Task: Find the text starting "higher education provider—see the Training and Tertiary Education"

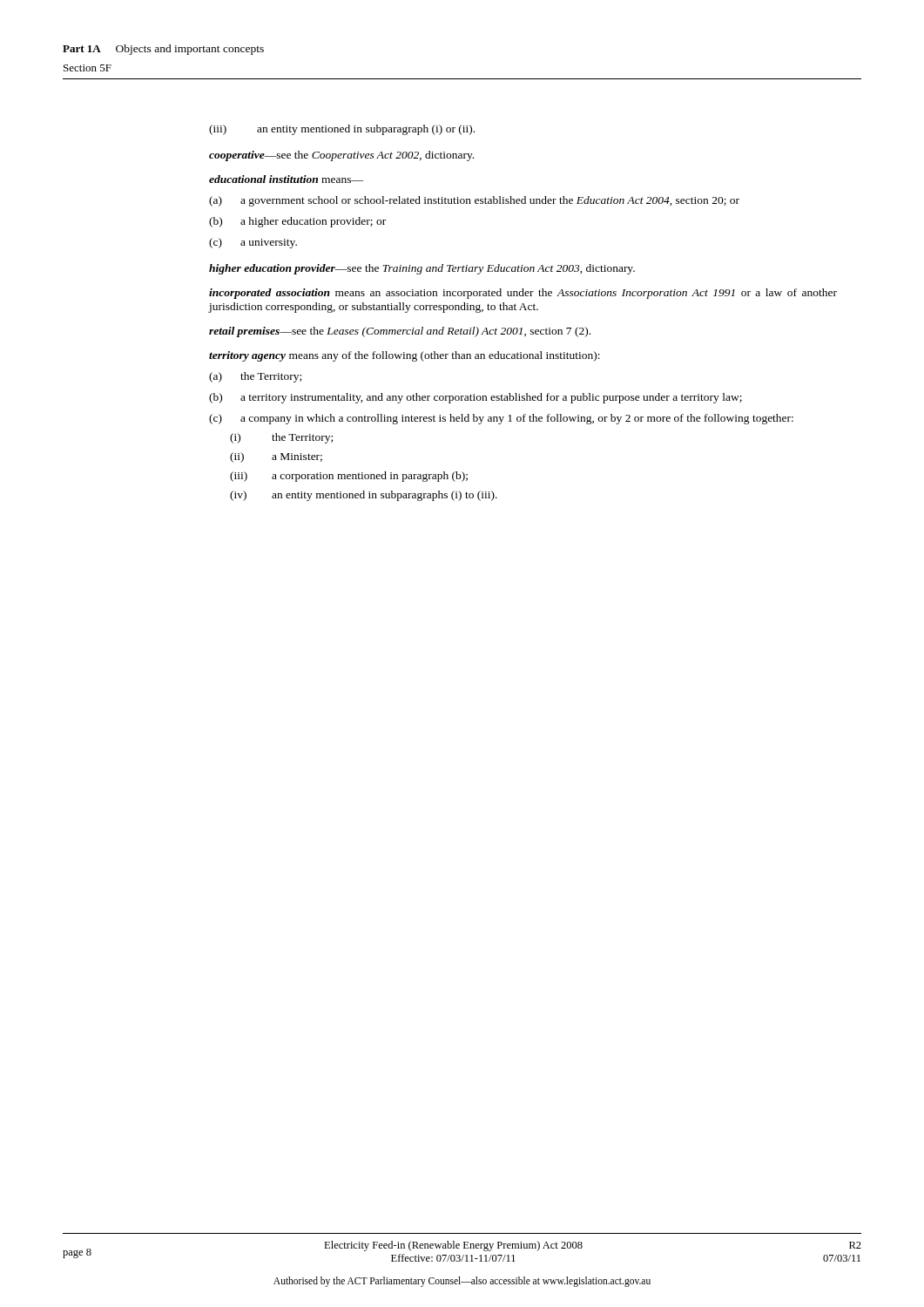Action: click(x=422, y=268)
